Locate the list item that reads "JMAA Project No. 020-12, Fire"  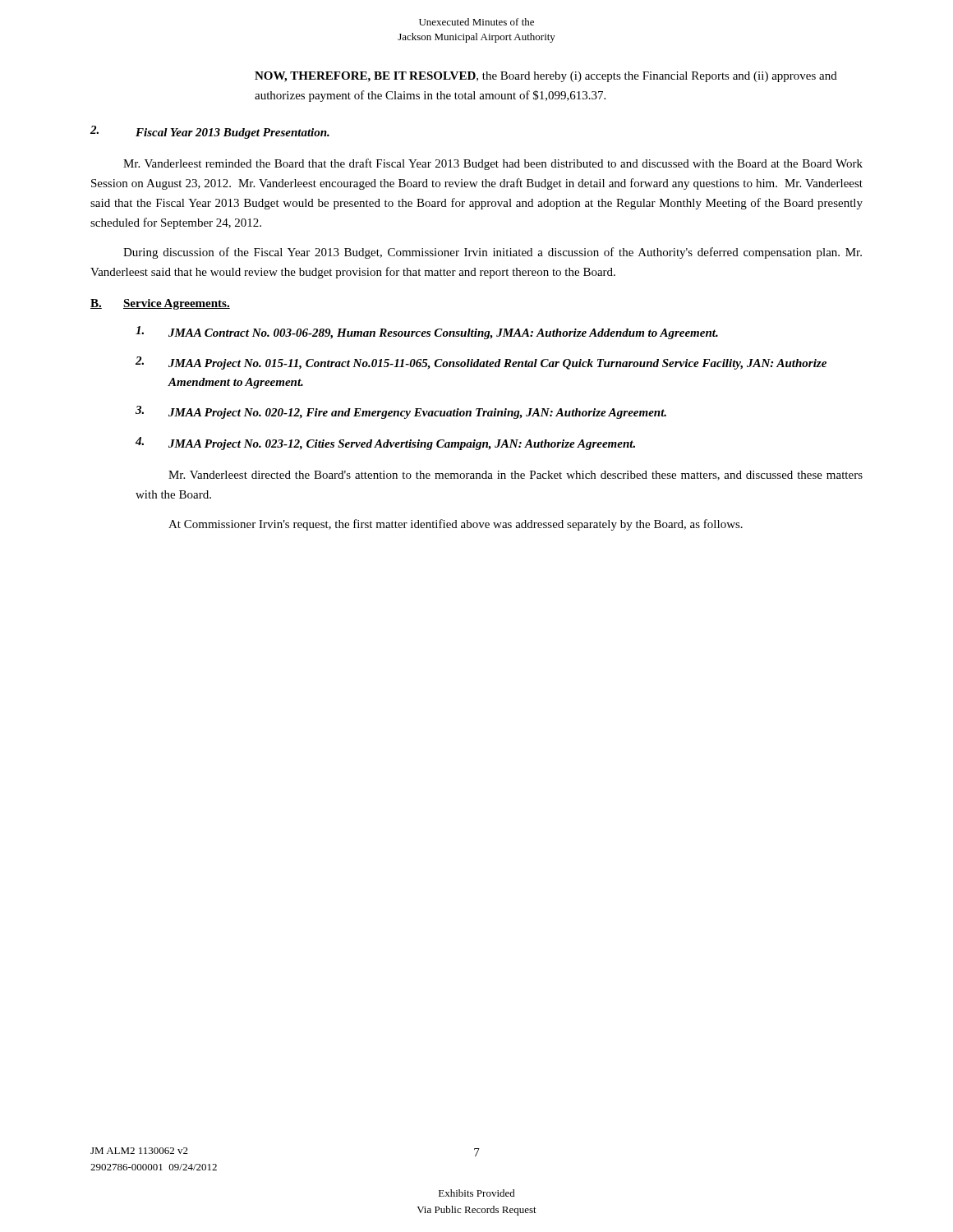point(418,413)
